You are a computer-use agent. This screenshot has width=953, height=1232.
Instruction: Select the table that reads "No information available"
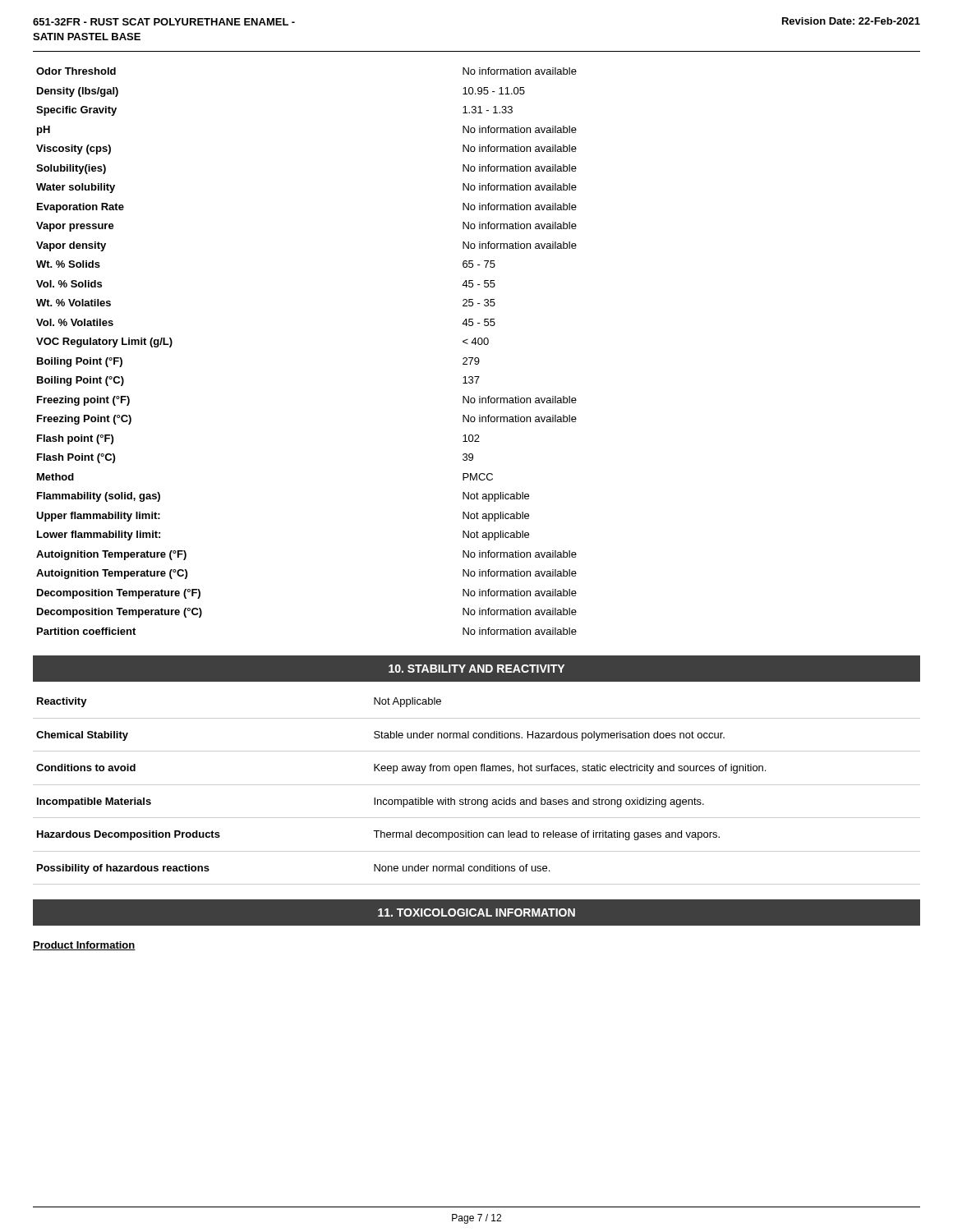click(x=476, y=351)
